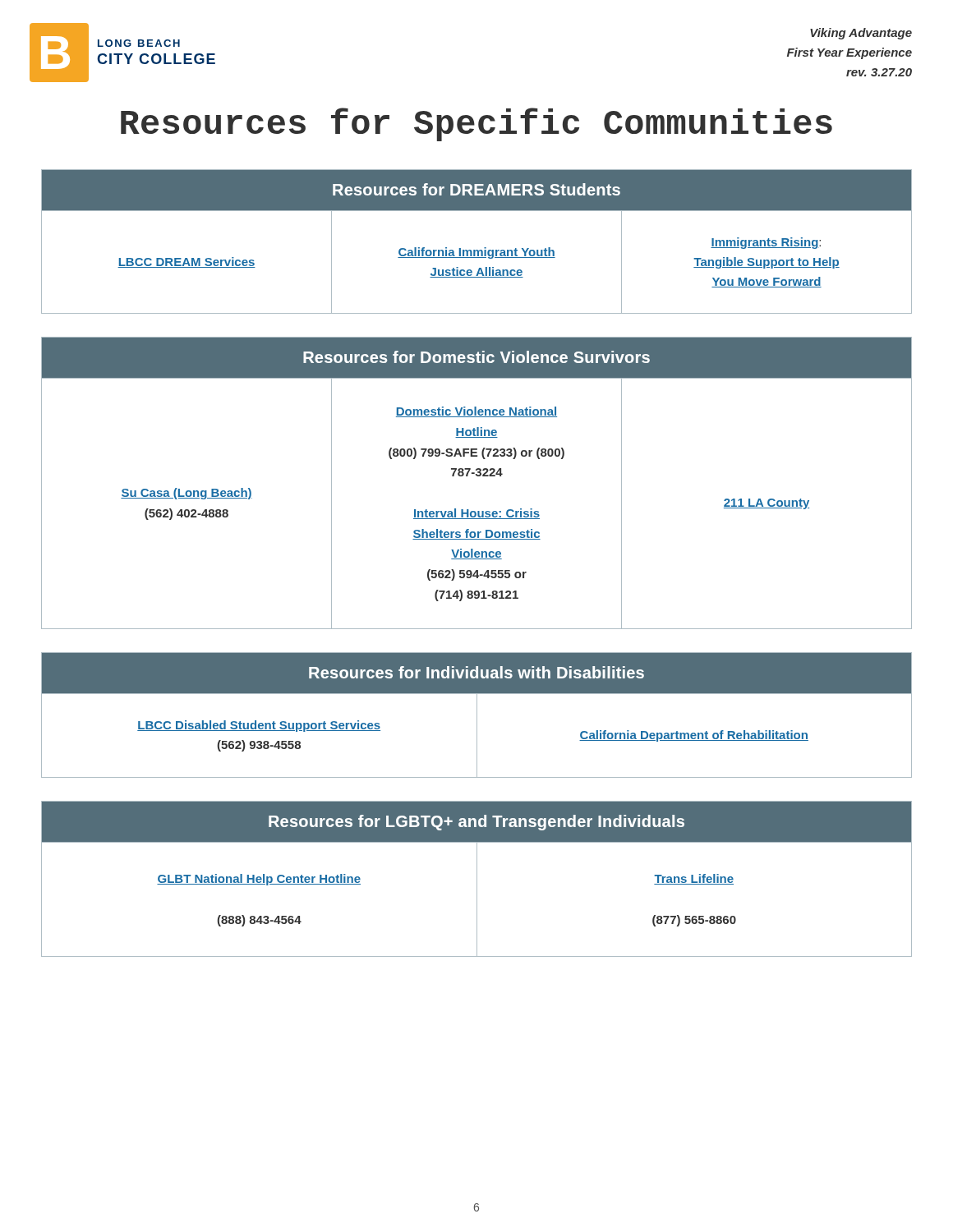Locate the logo
Image resolution: width=953 pixels, height=1232 pixels.
point(123,53)
